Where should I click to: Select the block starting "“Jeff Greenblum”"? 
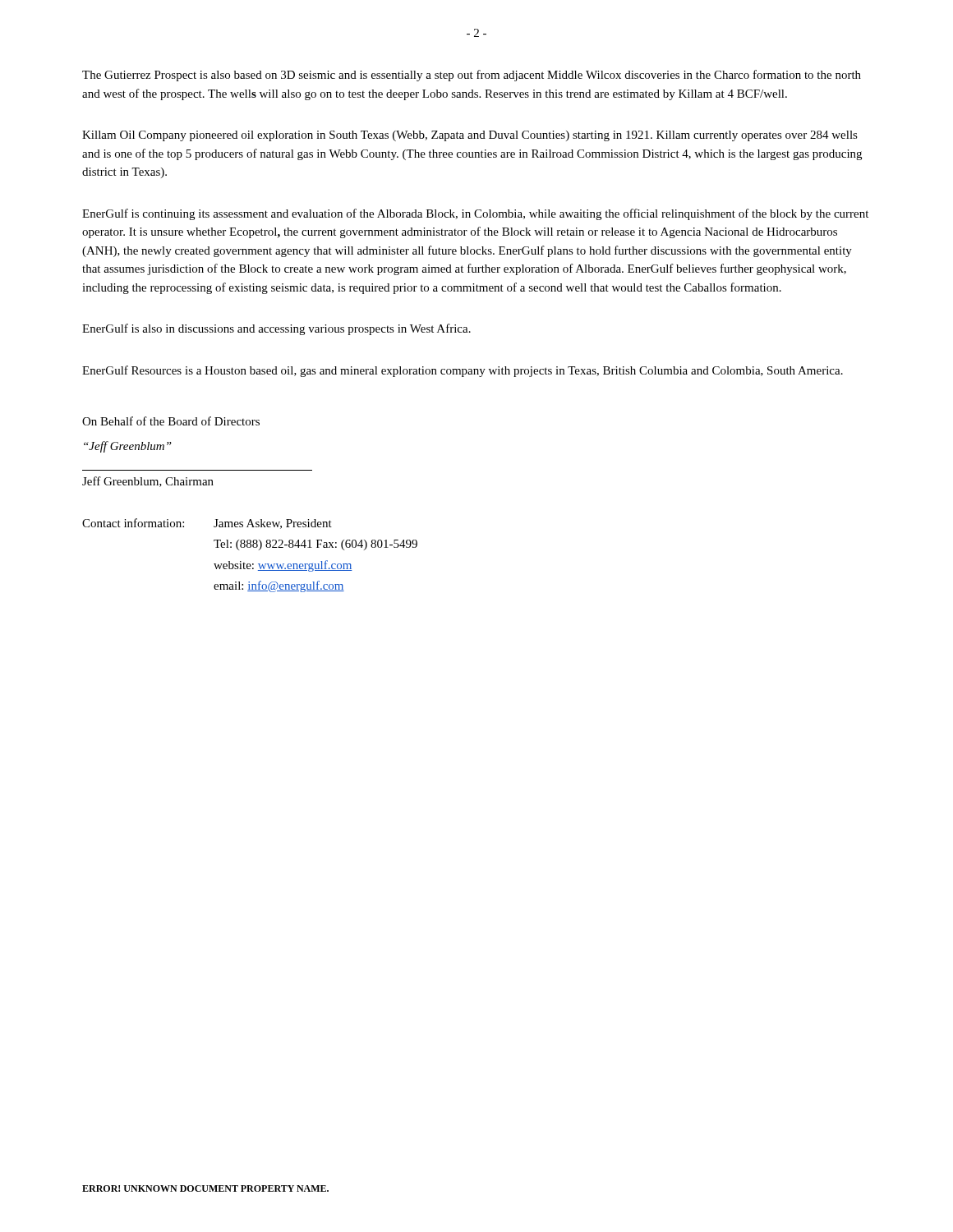[127, 446]
